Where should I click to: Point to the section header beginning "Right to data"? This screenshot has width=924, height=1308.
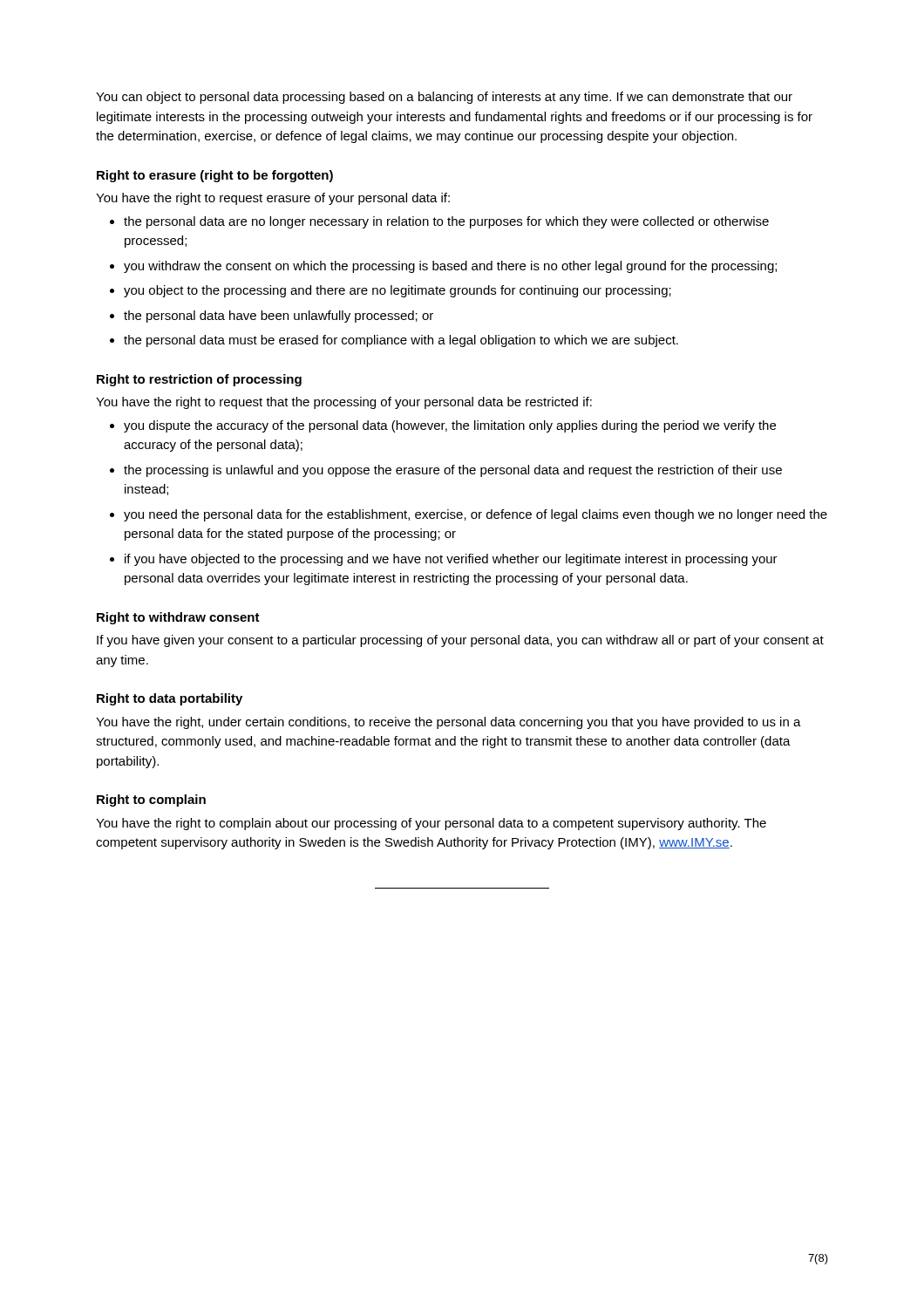169,698
